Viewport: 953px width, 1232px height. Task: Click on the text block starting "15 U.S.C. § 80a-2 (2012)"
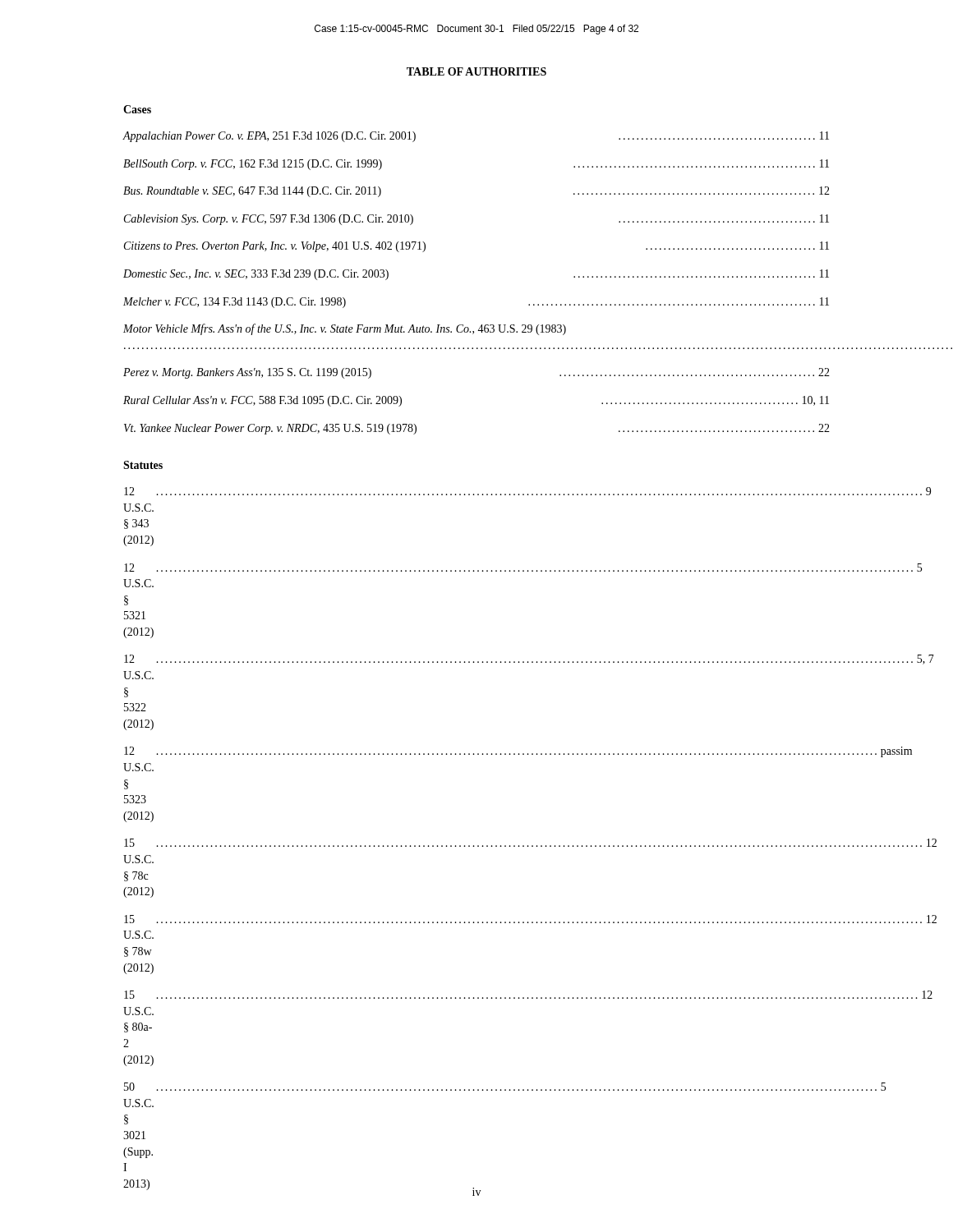[477, 995]
